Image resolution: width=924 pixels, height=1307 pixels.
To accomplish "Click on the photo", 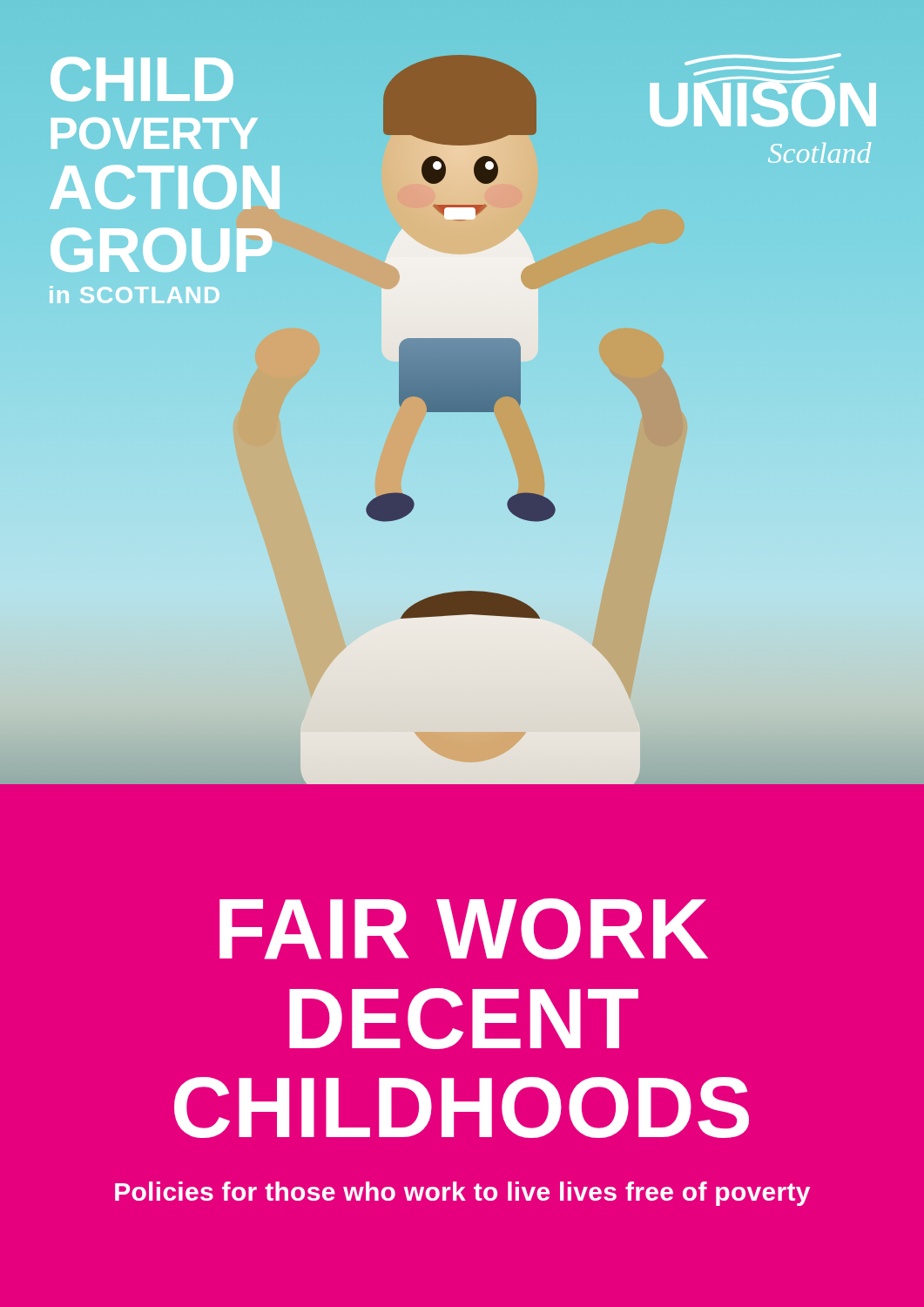I will 462,392.
